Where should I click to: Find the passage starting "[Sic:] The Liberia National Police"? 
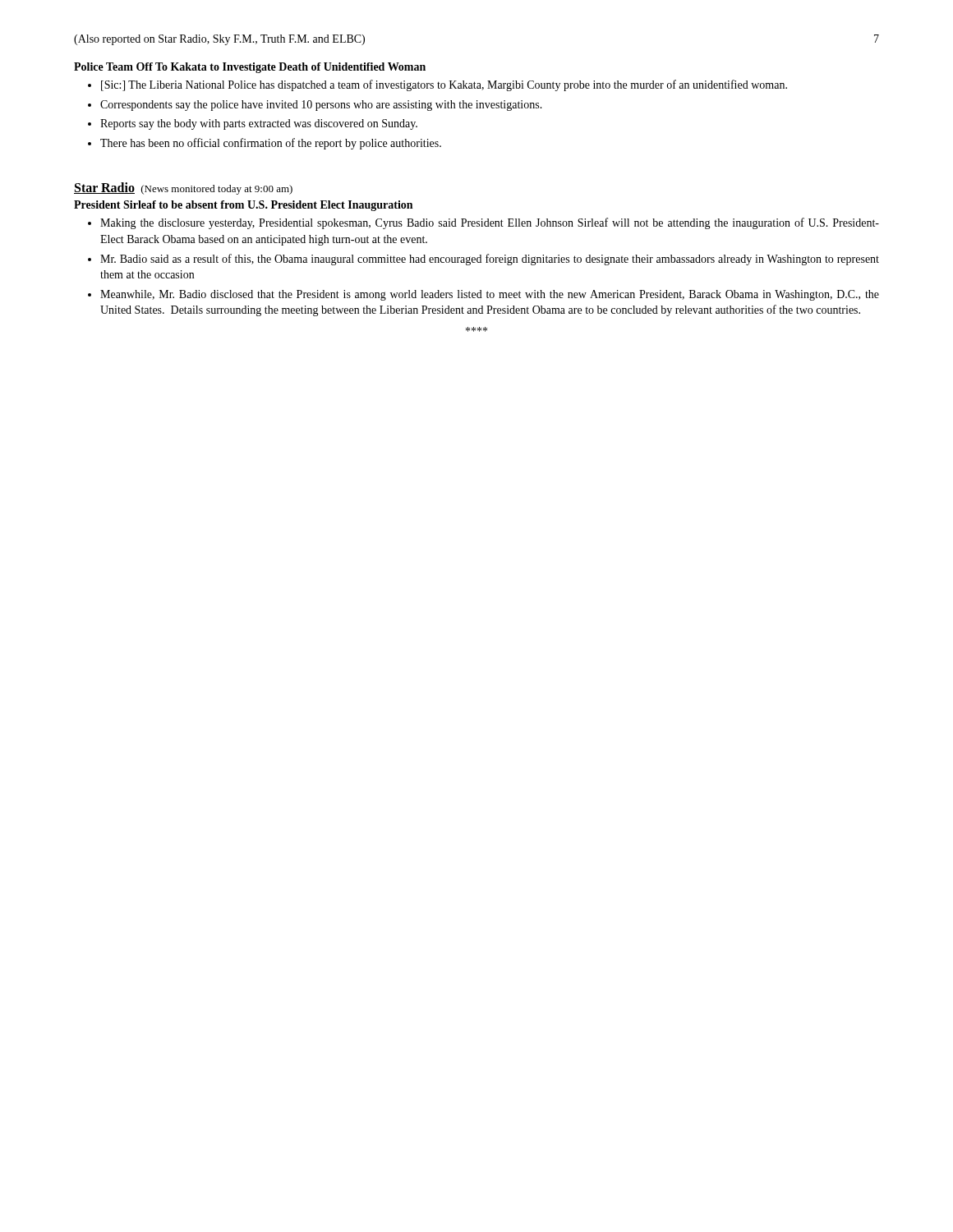click(x=444, y=85)
